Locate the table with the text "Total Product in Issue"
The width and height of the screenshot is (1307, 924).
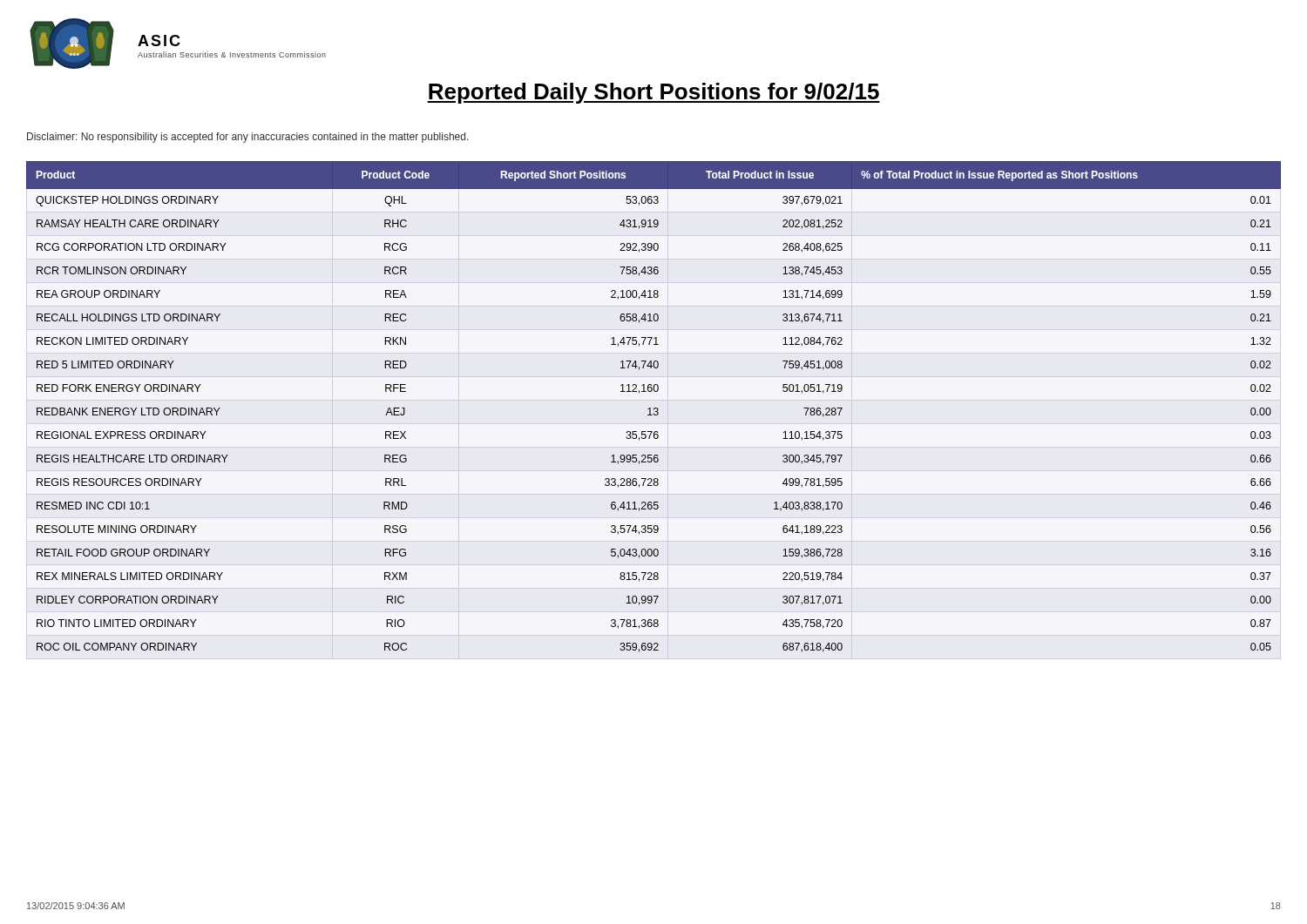pos(654,410)
